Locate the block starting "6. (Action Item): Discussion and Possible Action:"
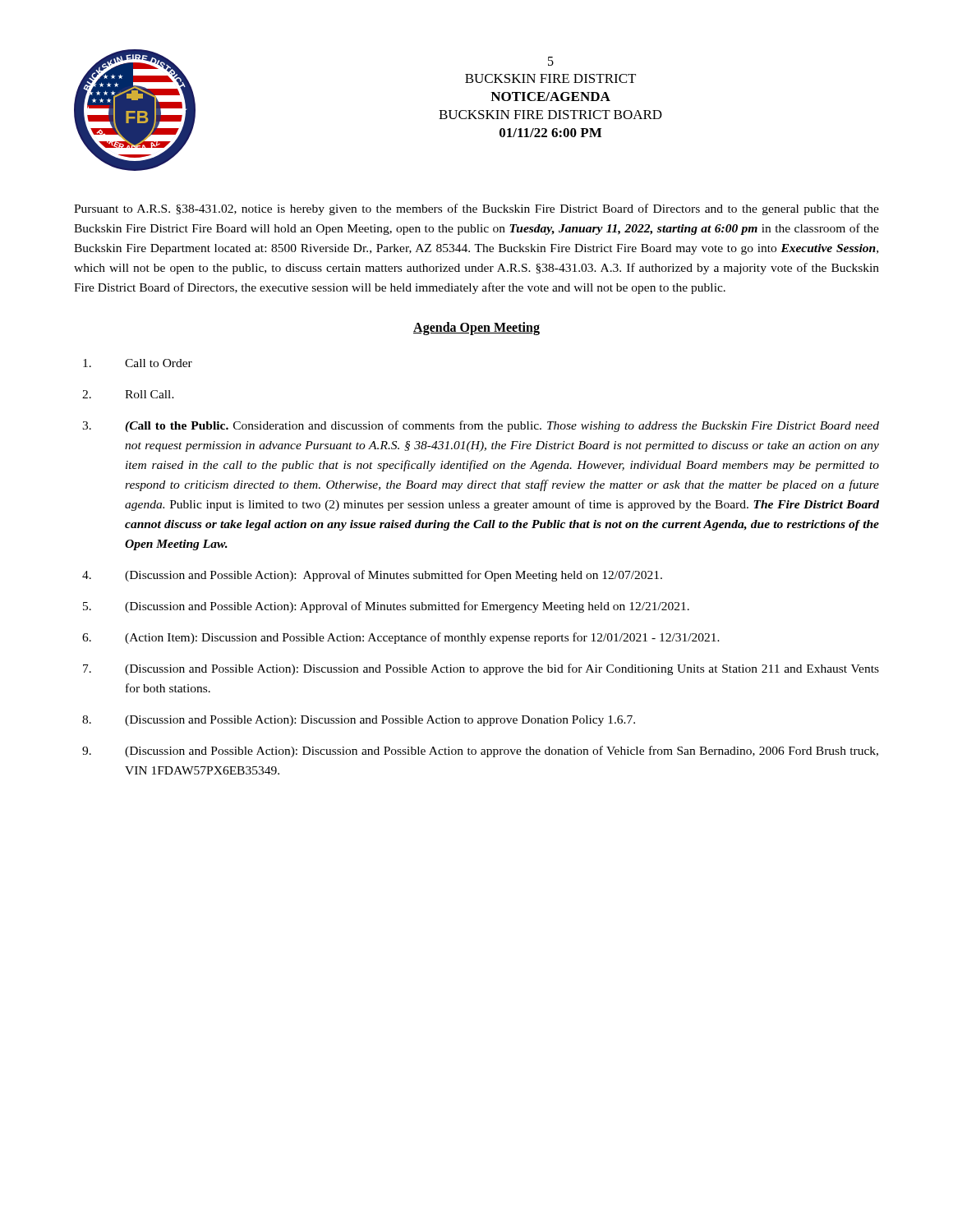Viewport: 953px width, 1232px height. (x=476, y=638)
